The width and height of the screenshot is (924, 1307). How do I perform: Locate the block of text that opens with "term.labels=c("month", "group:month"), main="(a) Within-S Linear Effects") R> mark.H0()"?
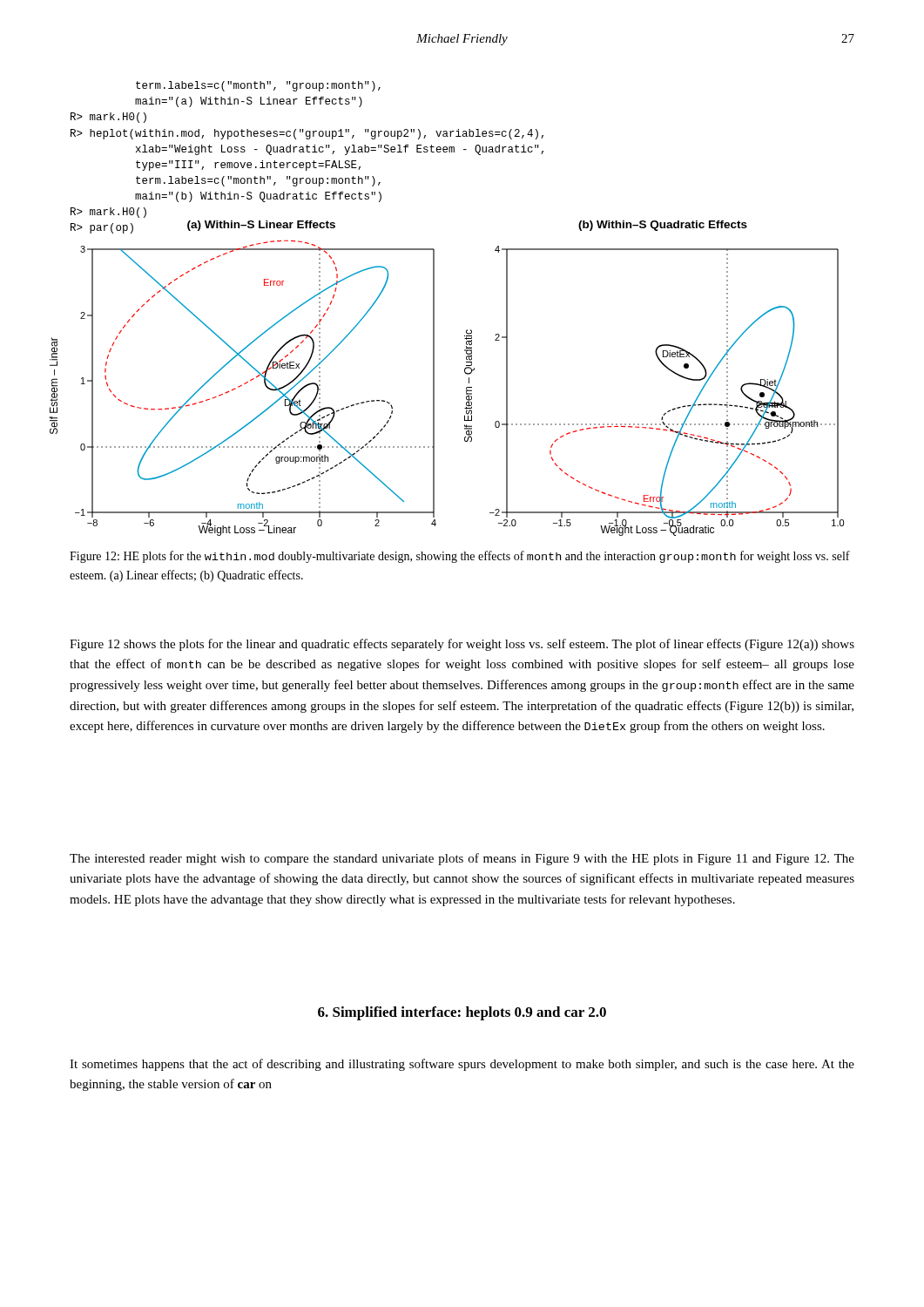pyautogui.click(x=308, y=157)
